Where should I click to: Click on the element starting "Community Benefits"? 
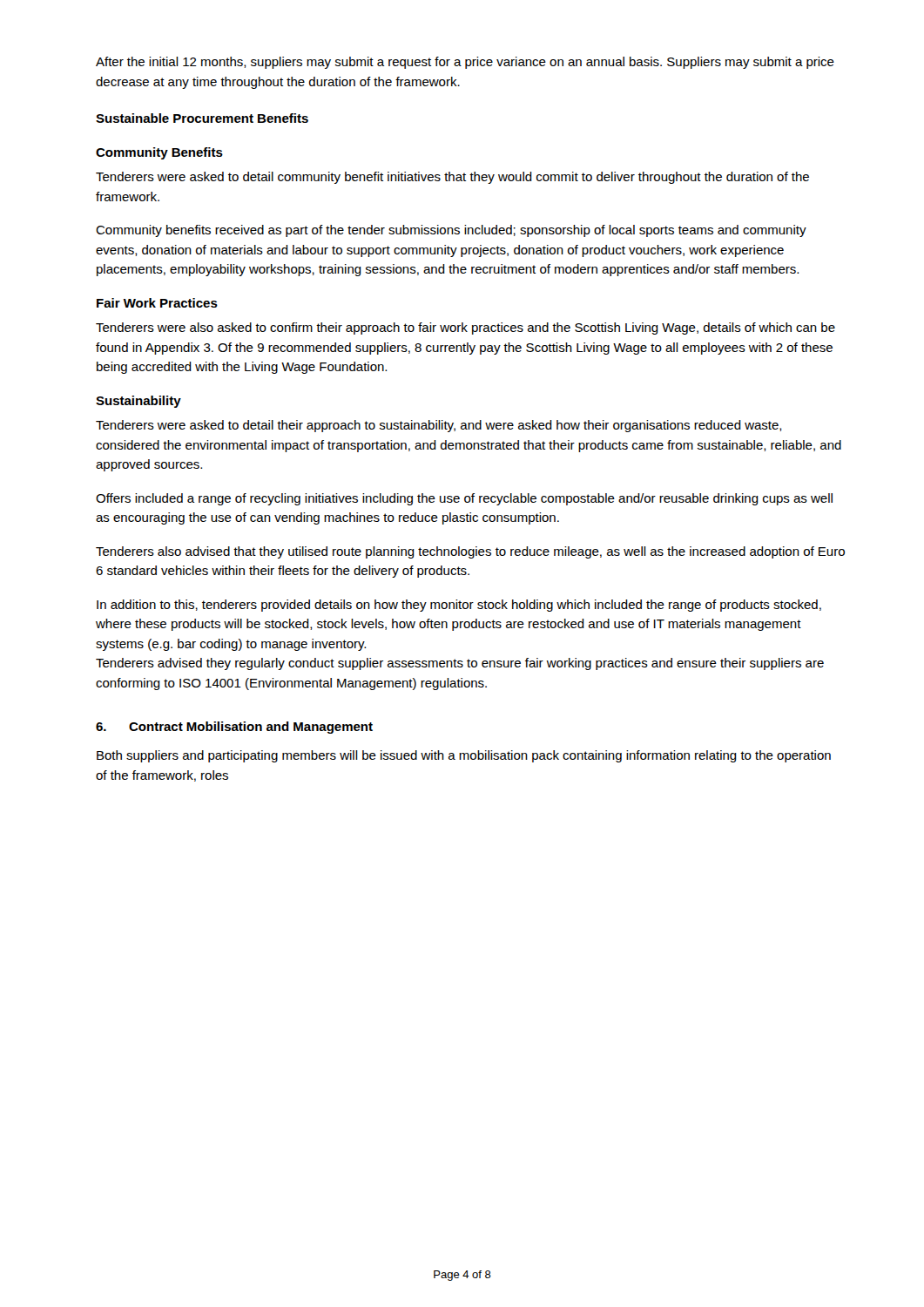pos(159,152)
